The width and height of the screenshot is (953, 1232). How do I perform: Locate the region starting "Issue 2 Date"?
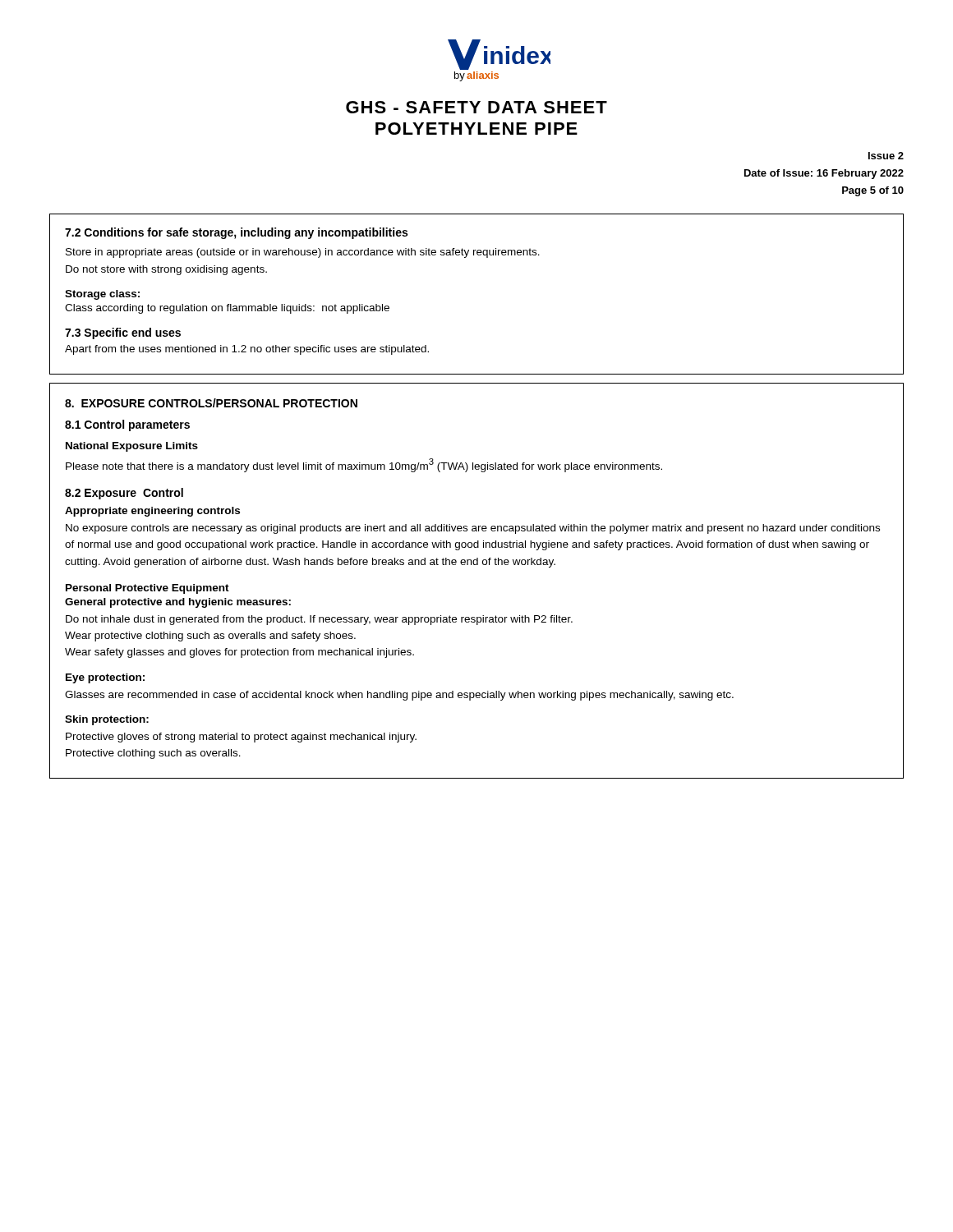pyautogui.click(x=886, y=156)
